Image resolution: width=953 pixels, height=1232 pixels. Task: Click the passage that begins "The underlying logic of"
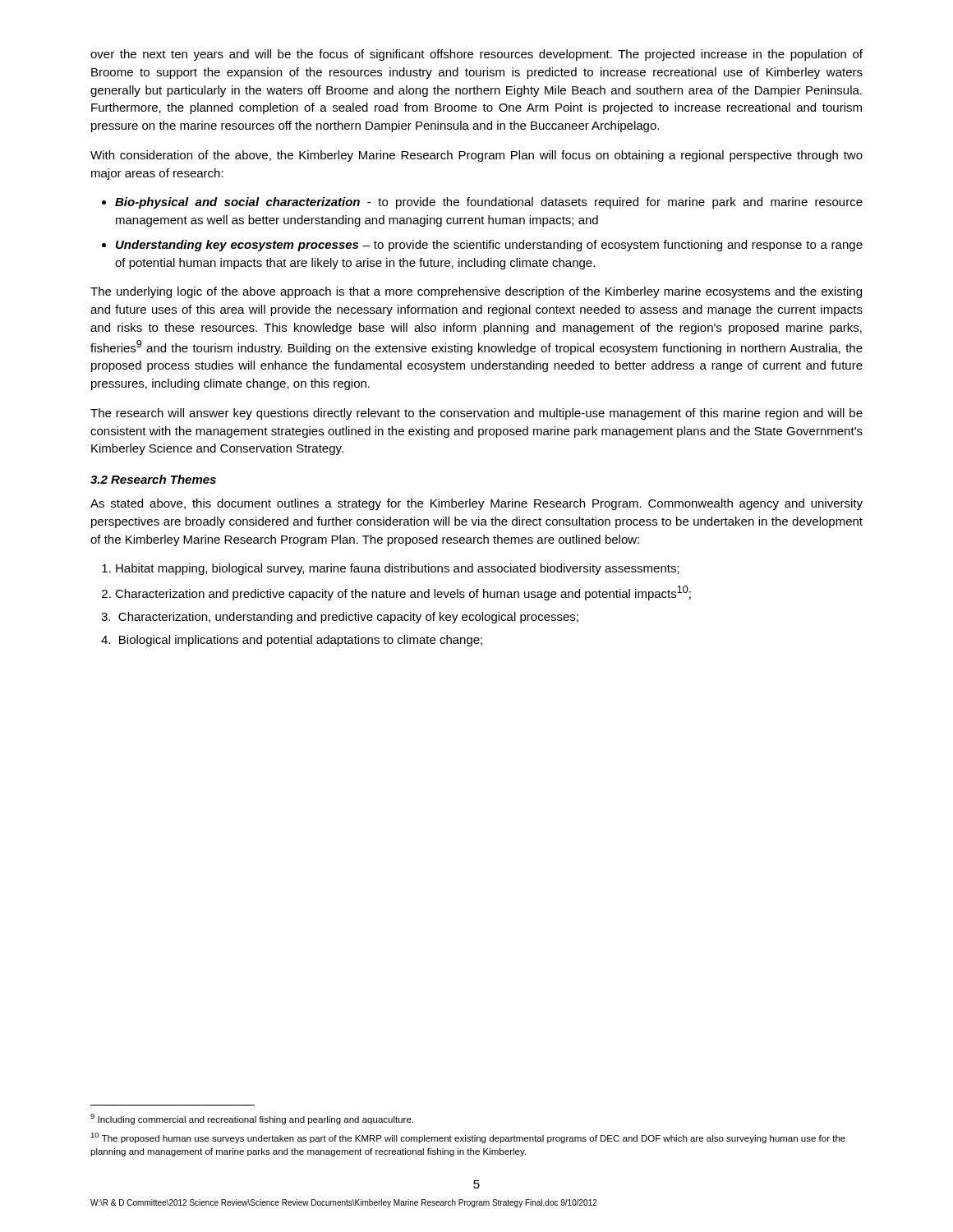click(x=476, y=338)
